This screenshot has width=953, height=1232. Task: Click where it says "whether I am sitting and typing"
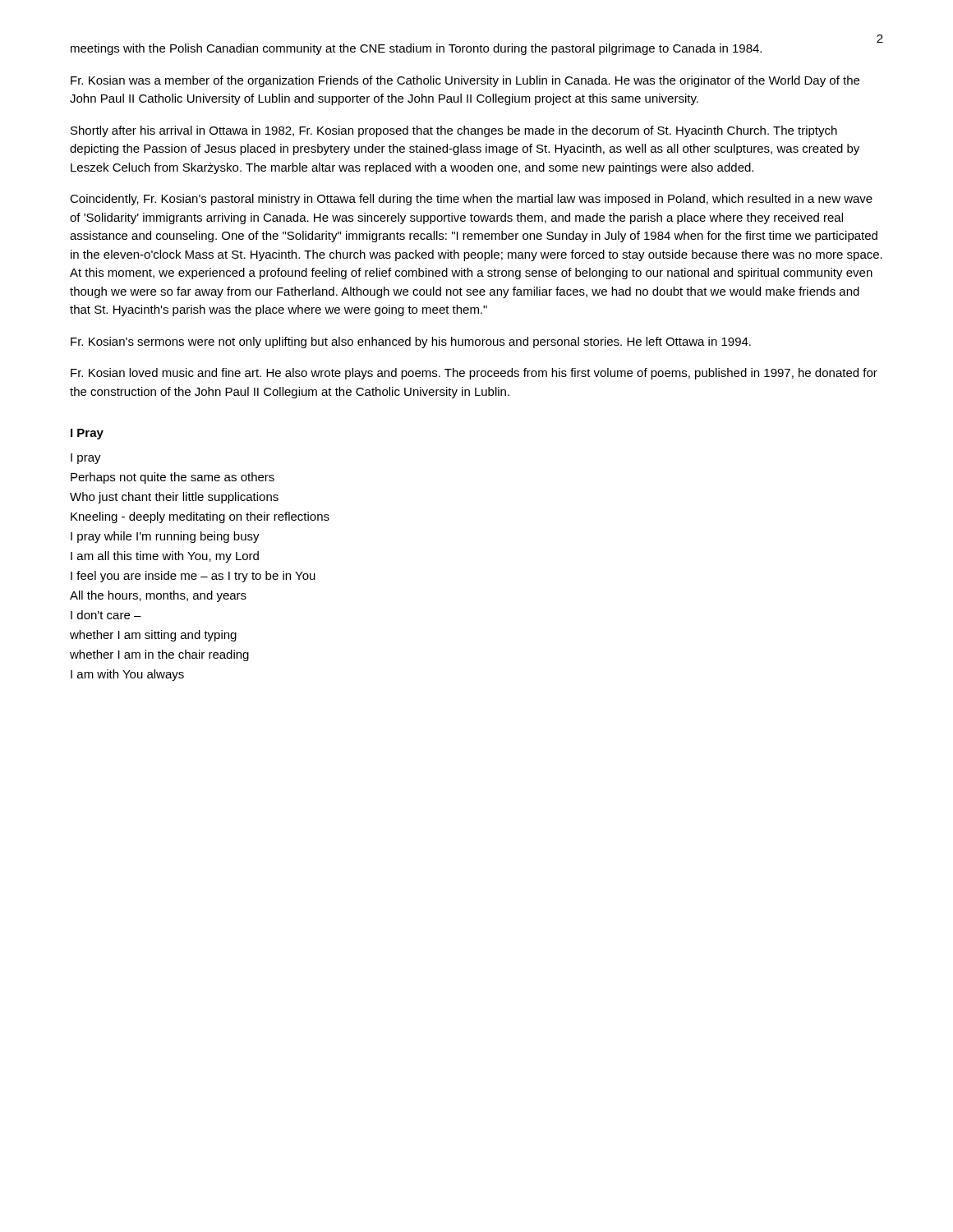click(153, 634)
